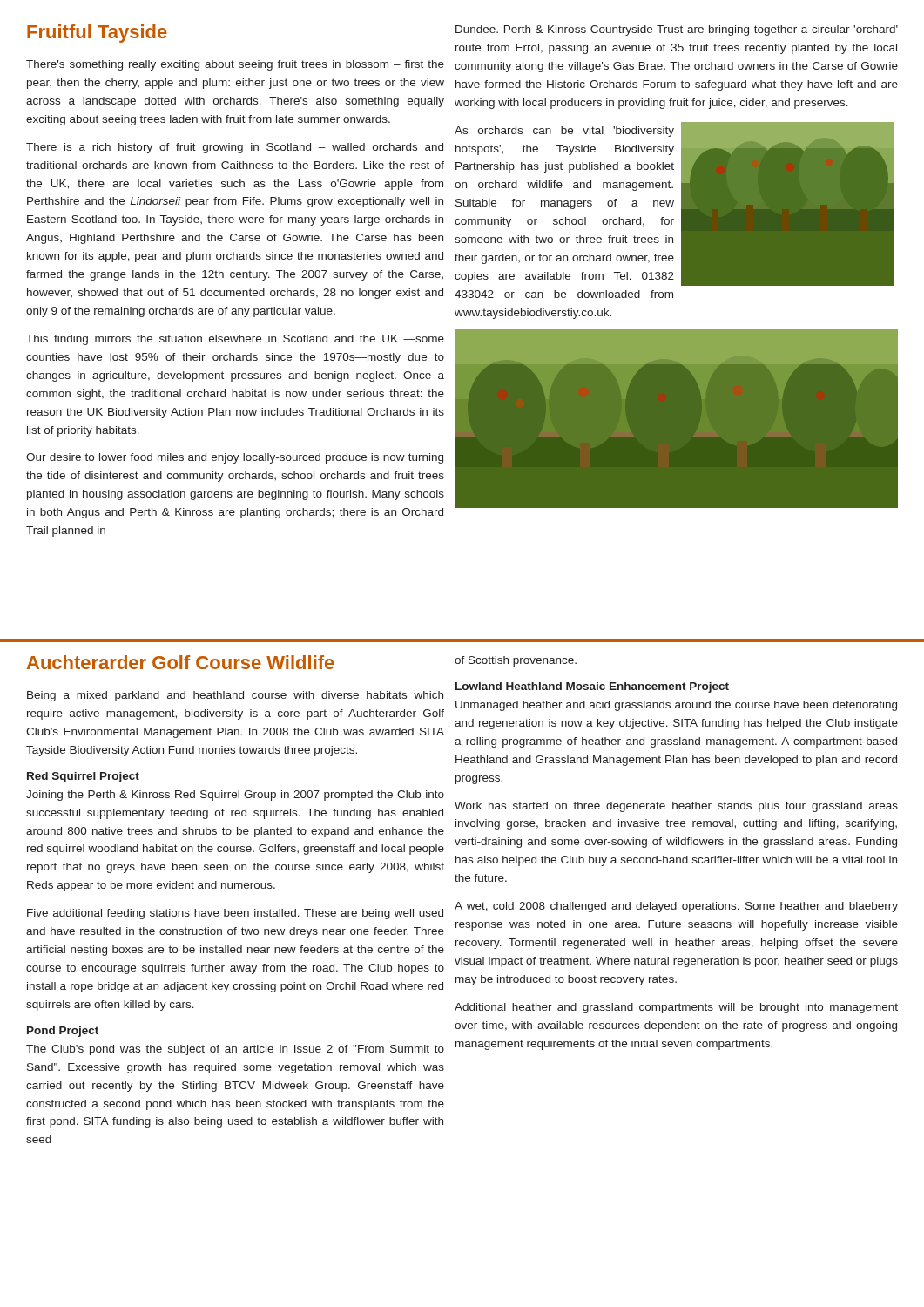Select the text block with the text "There is a rich"
This screenshot has width=924, height=1307.
(x=235, y=229)
